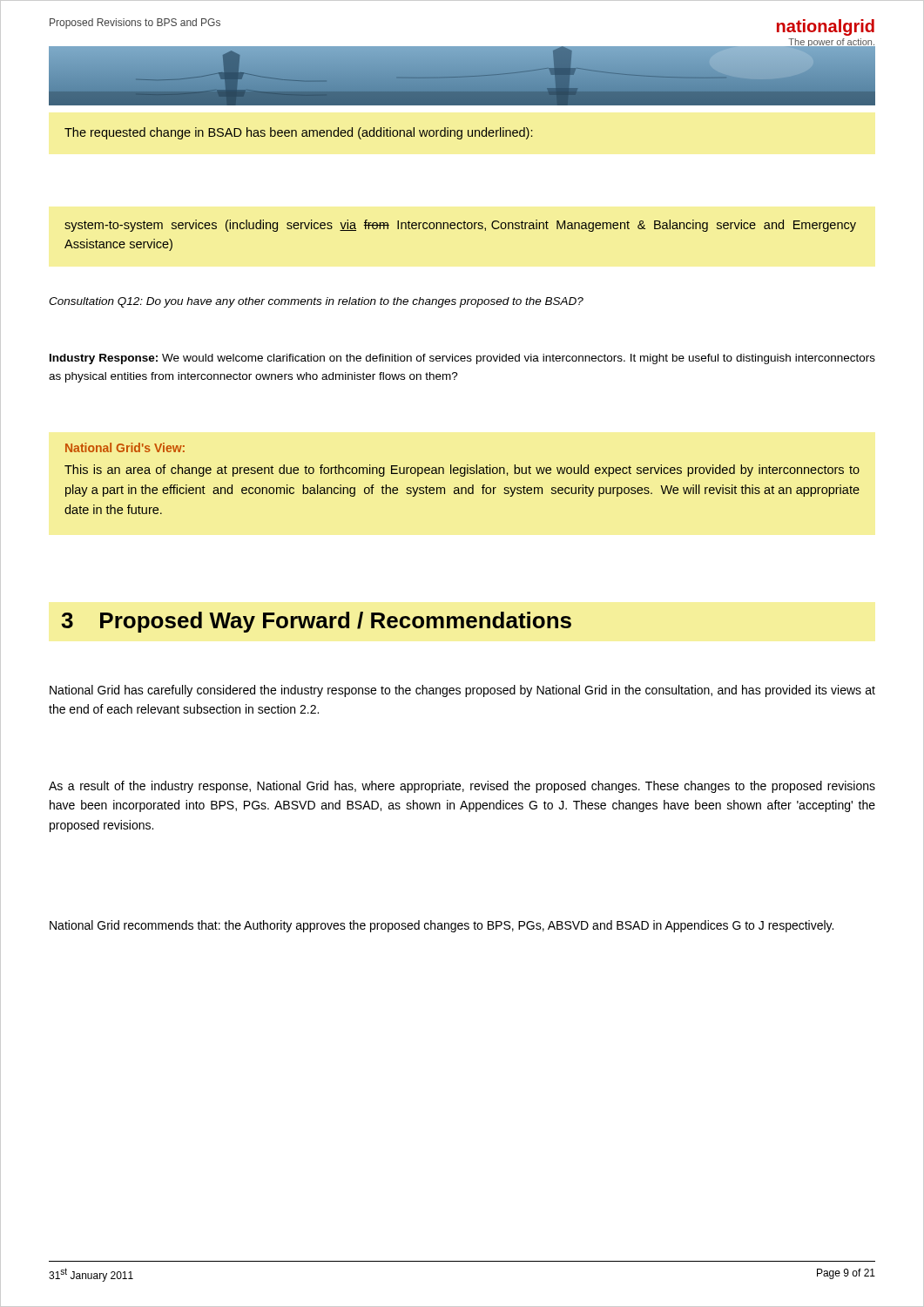Where is the passage that starts "Industry Response: We would welcome clarification"?
This screenshot has width=924, height=1307.
click(462, 367)
